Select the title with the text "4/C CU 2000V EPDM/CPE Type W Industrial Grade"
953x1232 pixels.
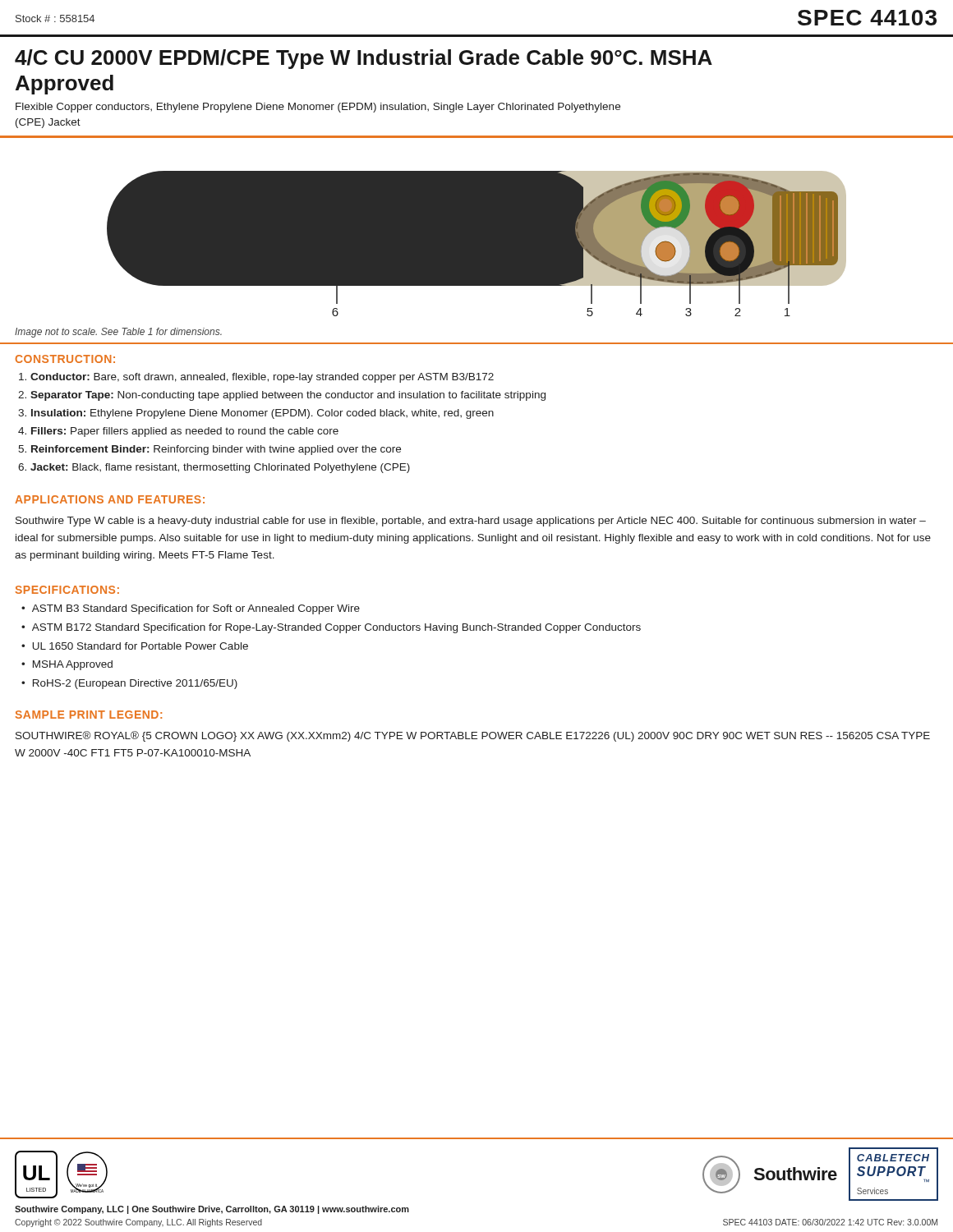(364, 70)
